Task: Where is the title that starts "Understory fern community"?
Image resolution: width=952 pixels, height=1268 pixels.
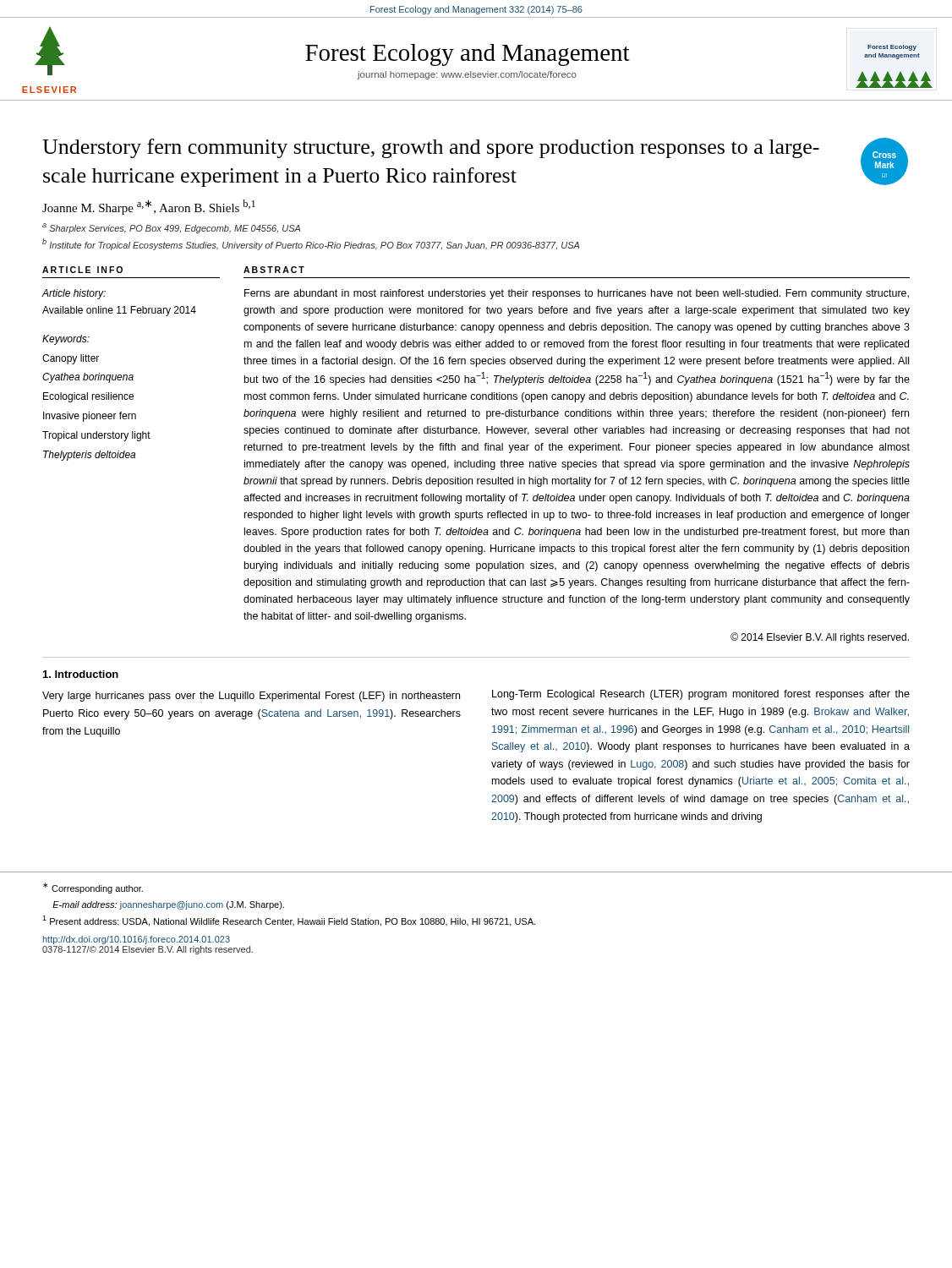Action: pos(431,161)
